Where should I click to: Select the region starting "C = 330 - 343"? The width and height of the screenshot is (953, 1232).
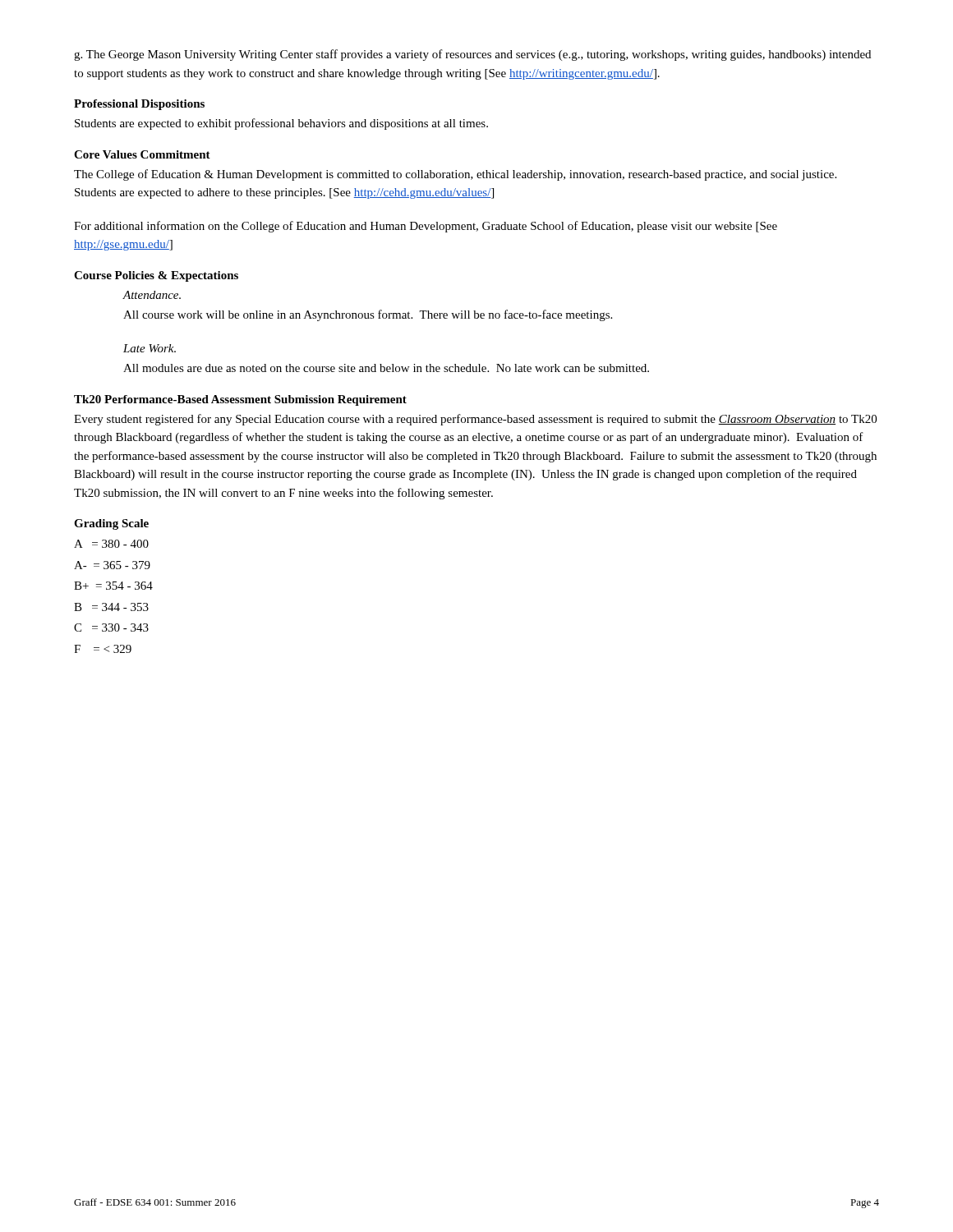click(111, 628)
